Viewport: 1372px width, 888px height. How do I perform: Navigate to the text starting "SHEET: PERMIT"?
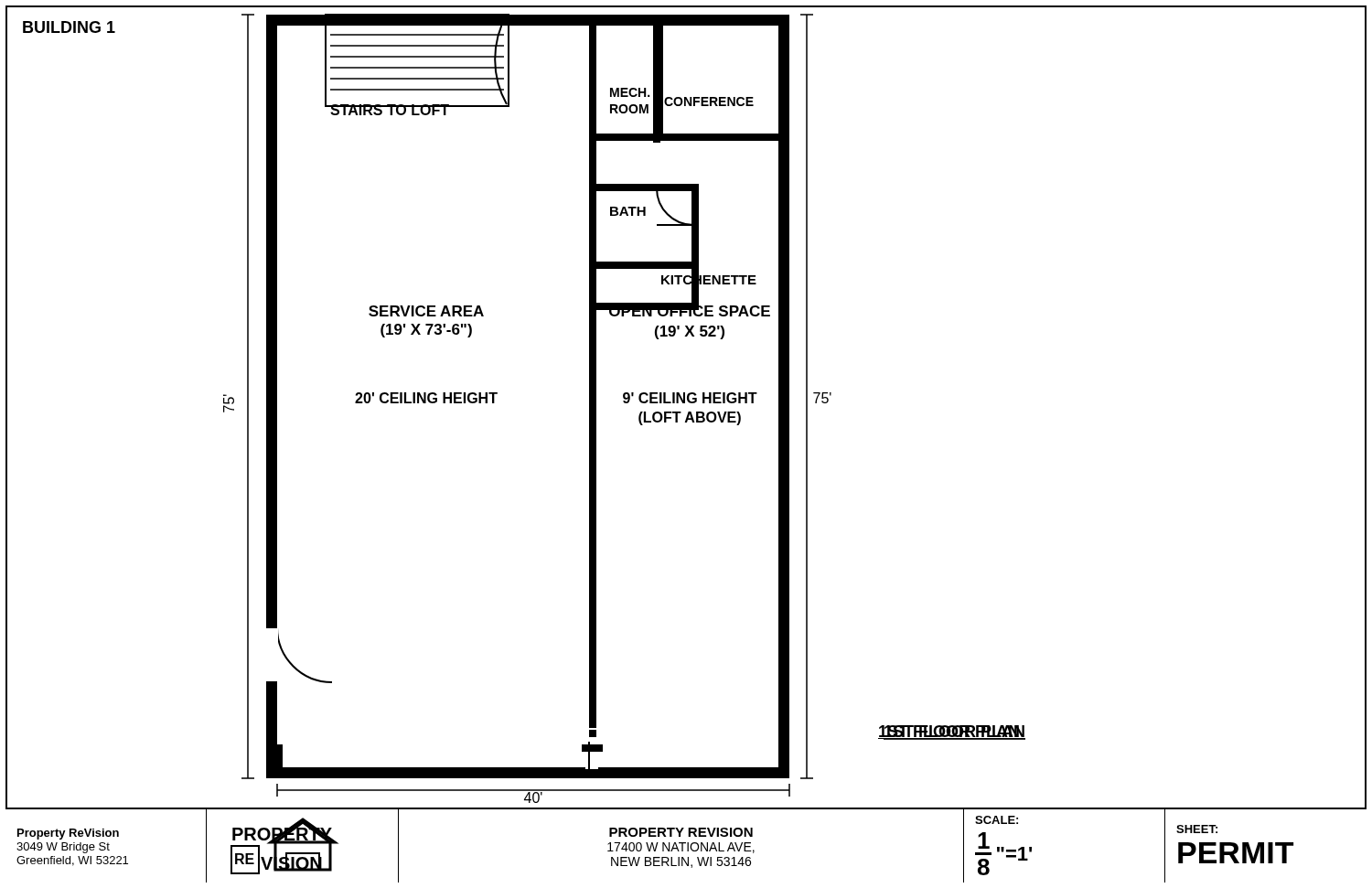[x=1266, y=846]
